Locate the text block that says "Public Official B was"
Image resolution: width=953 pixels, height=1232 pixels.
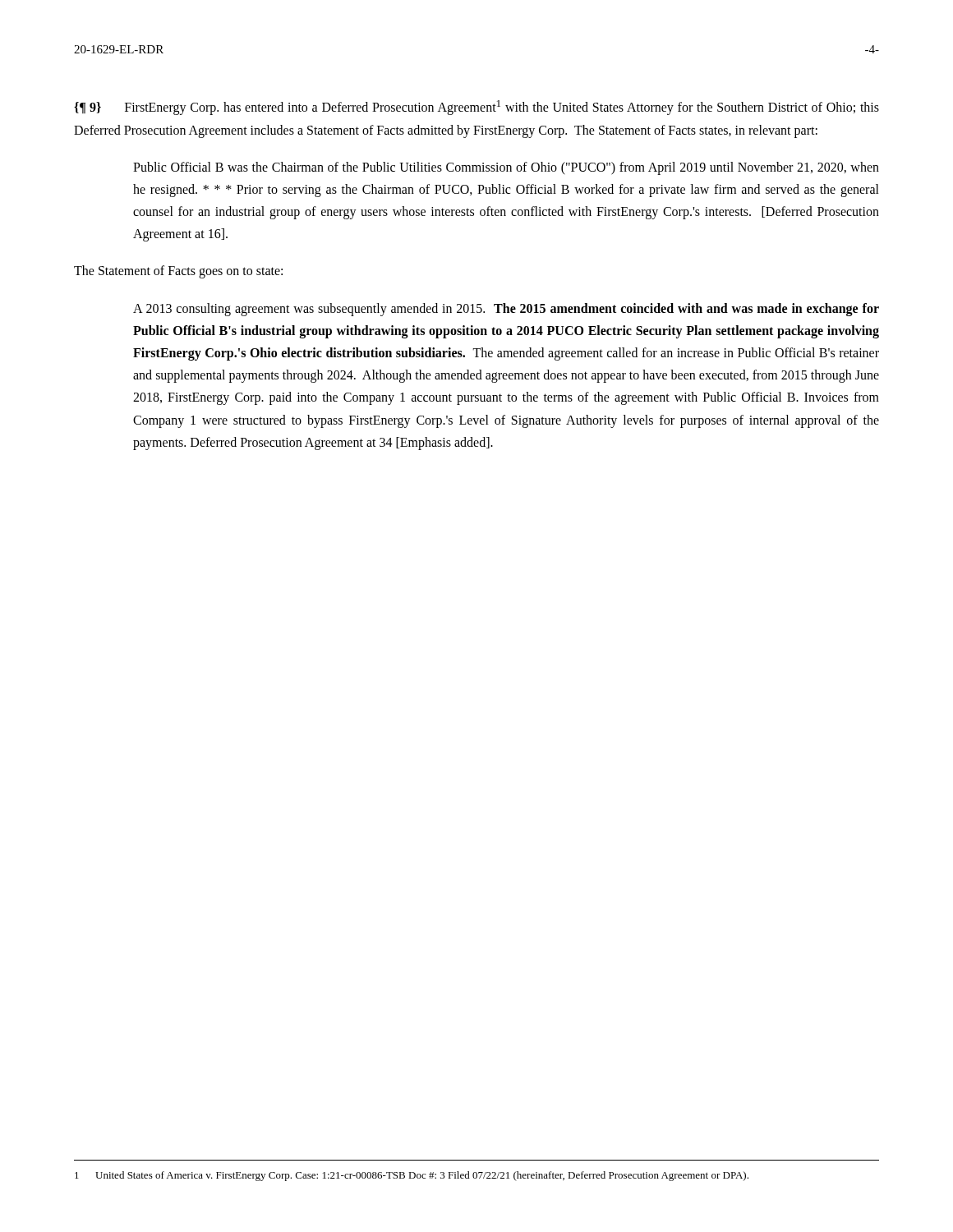point(506,201)
